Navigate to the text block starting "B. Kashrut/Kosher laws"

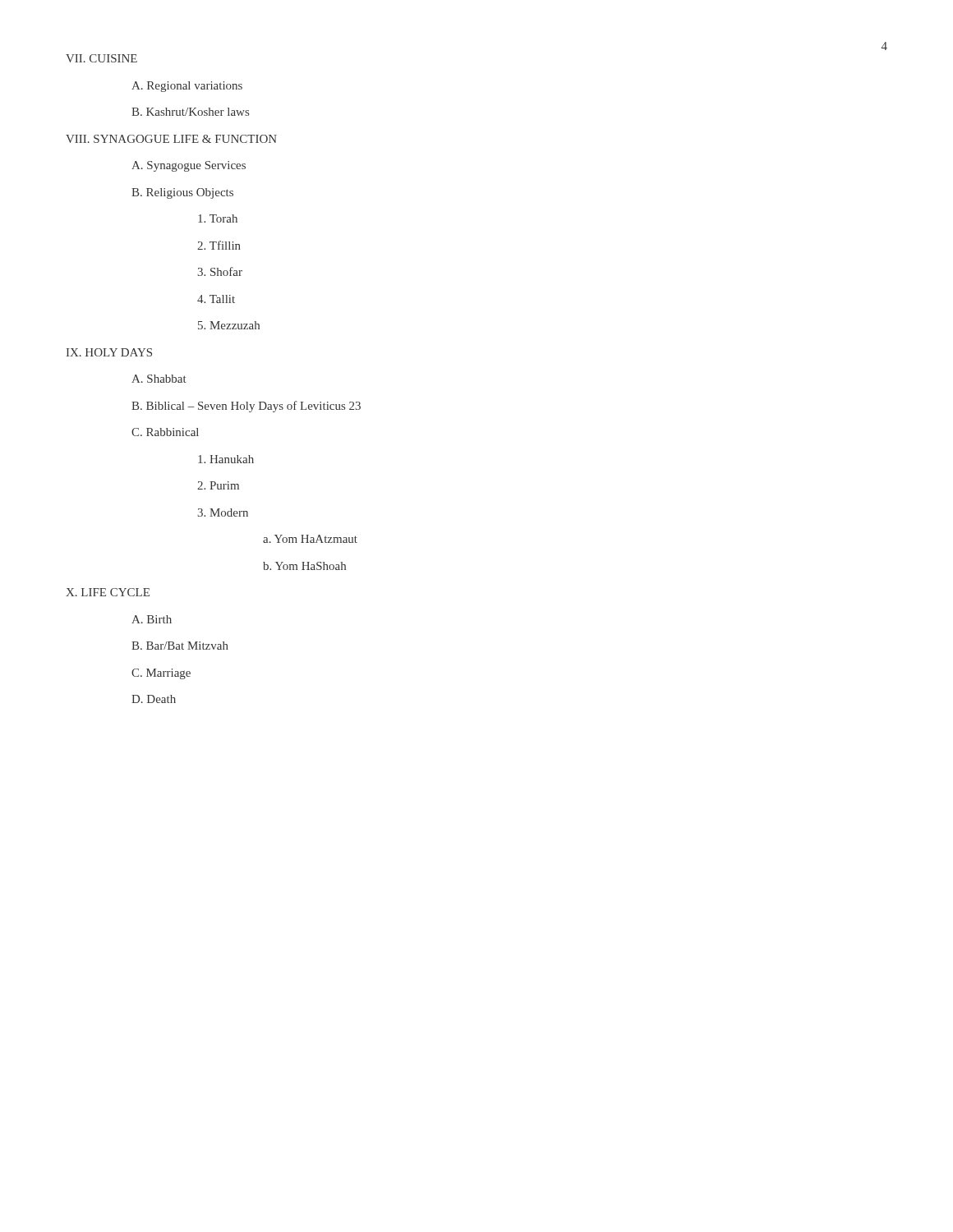point(190,112)
